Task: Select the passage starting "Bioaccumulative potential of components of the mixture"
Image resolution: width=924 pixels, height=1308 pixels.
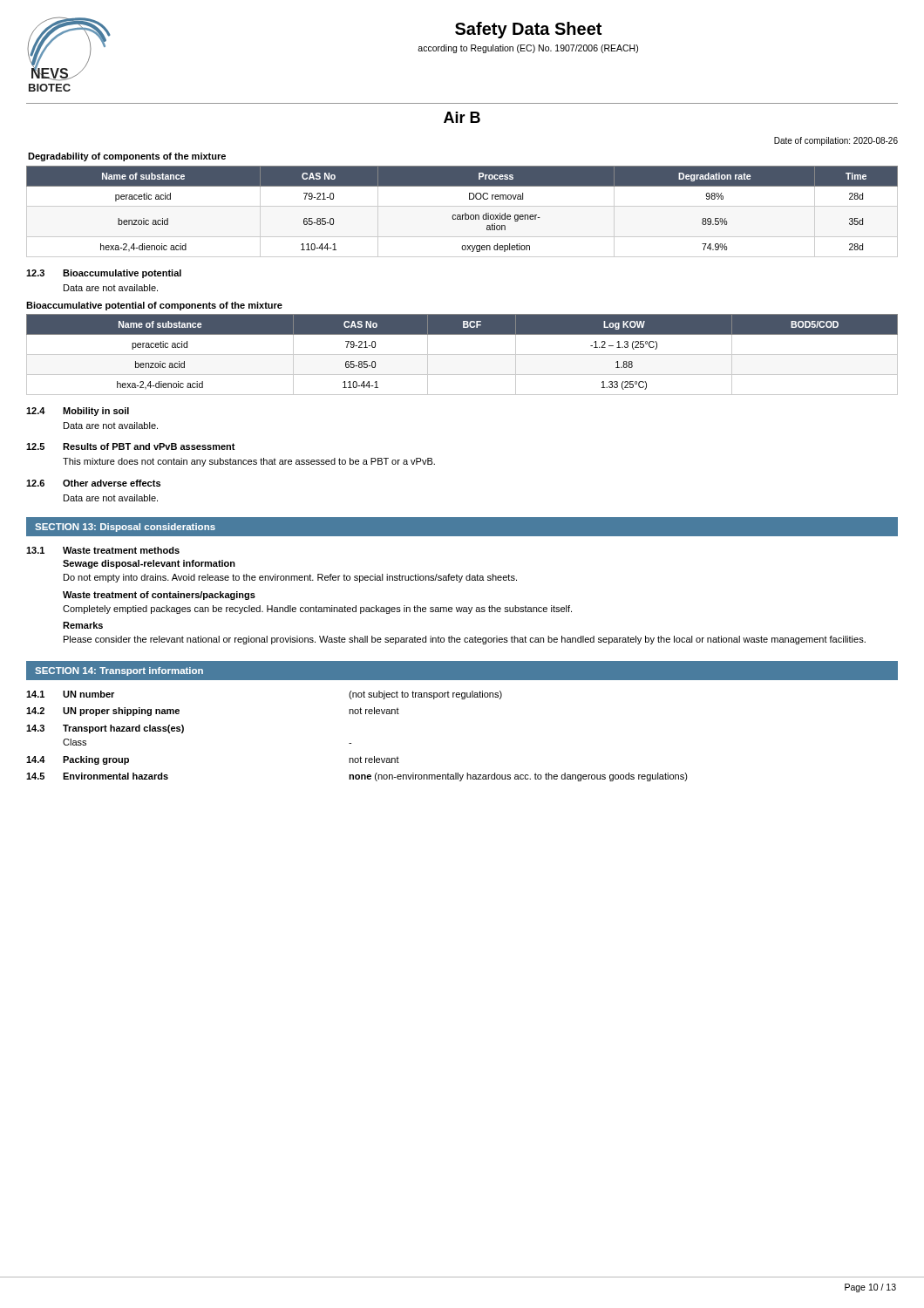Action: 154,305
